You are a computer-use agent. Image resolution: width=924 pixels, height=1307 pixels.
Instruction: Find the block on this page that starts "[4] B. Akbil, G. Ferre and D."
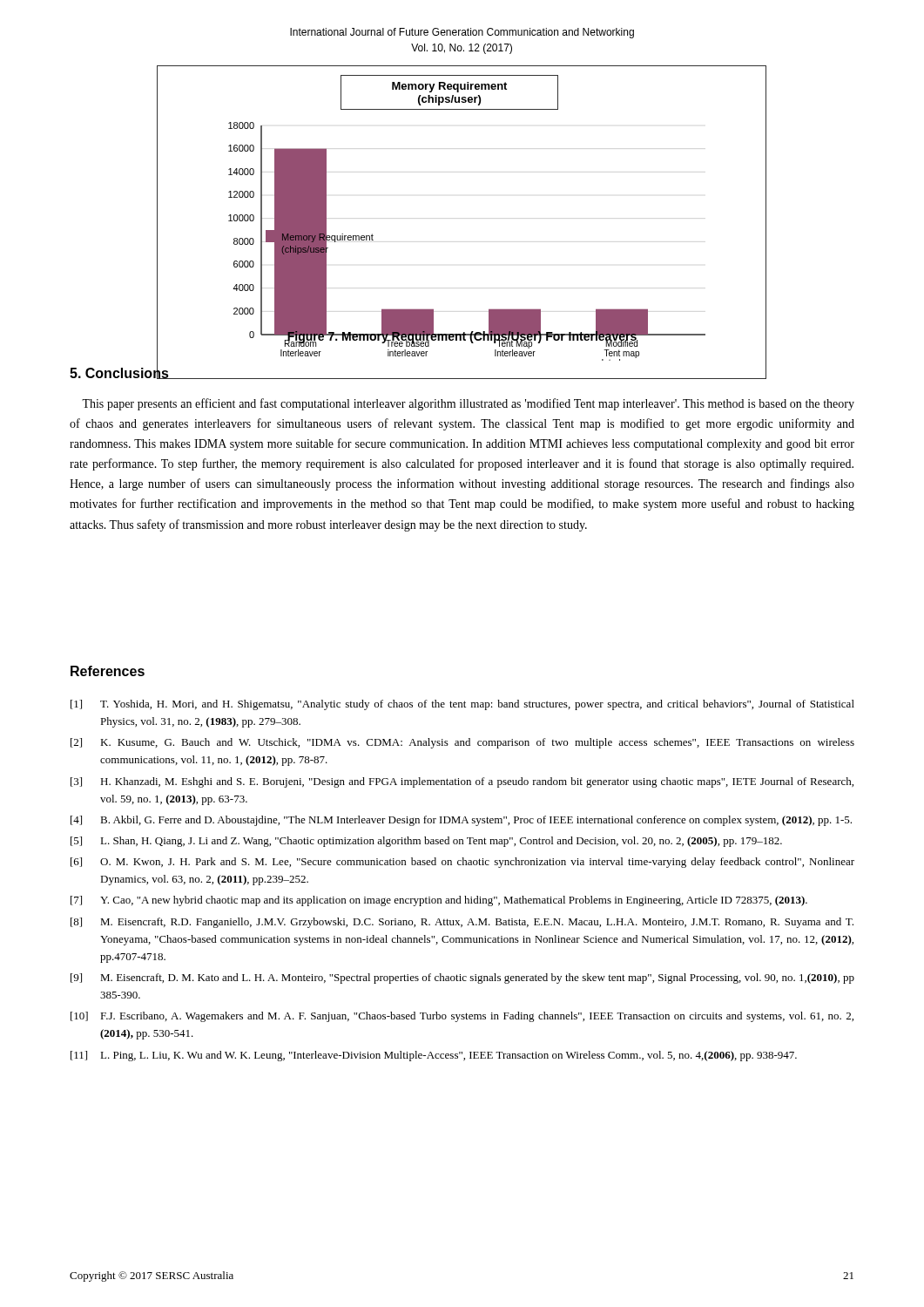(462, 820)
